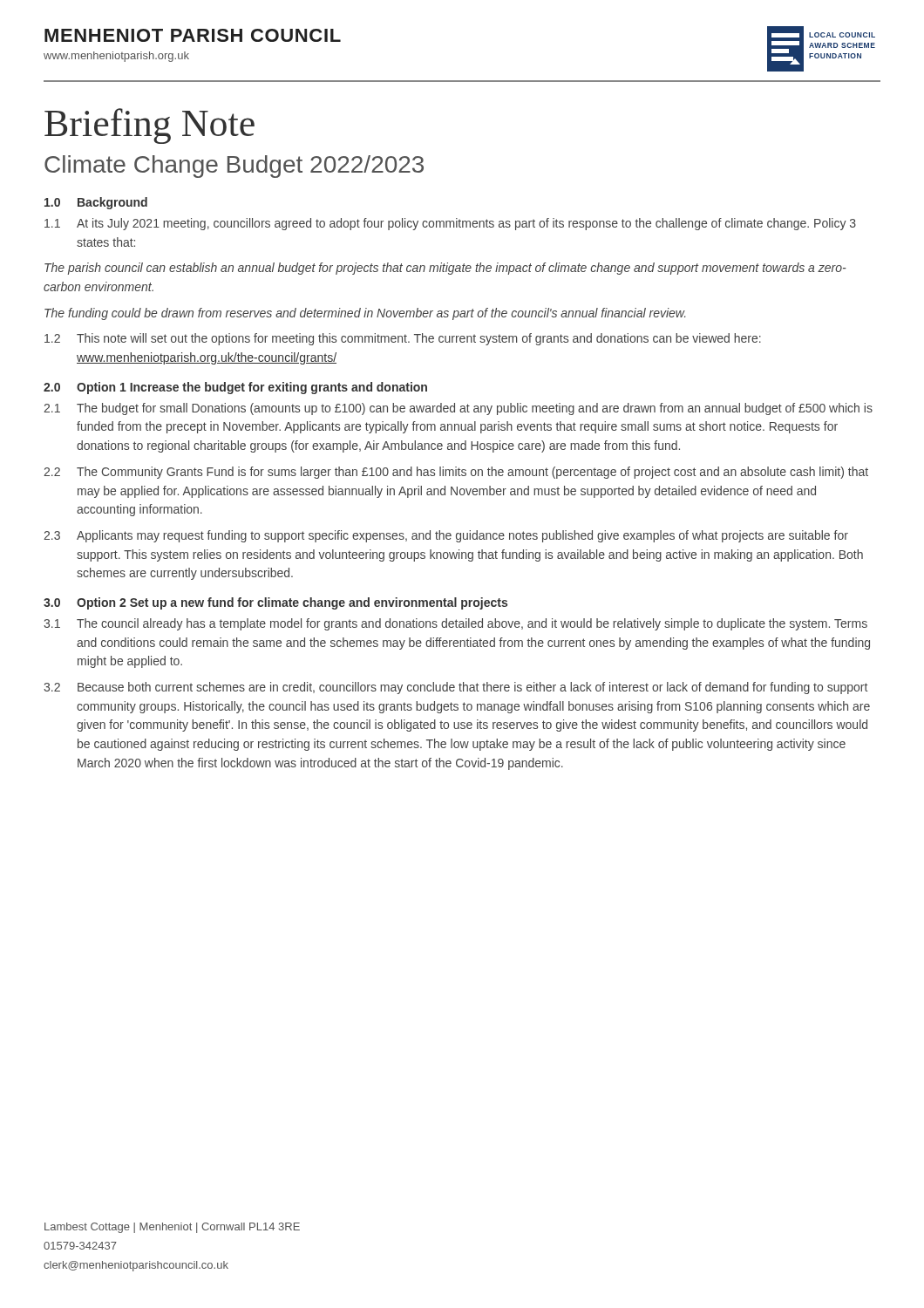The image size is (924, 1308).
Task: Select the text block starting "1The council already has a template model"
Action: pos(462,643)
